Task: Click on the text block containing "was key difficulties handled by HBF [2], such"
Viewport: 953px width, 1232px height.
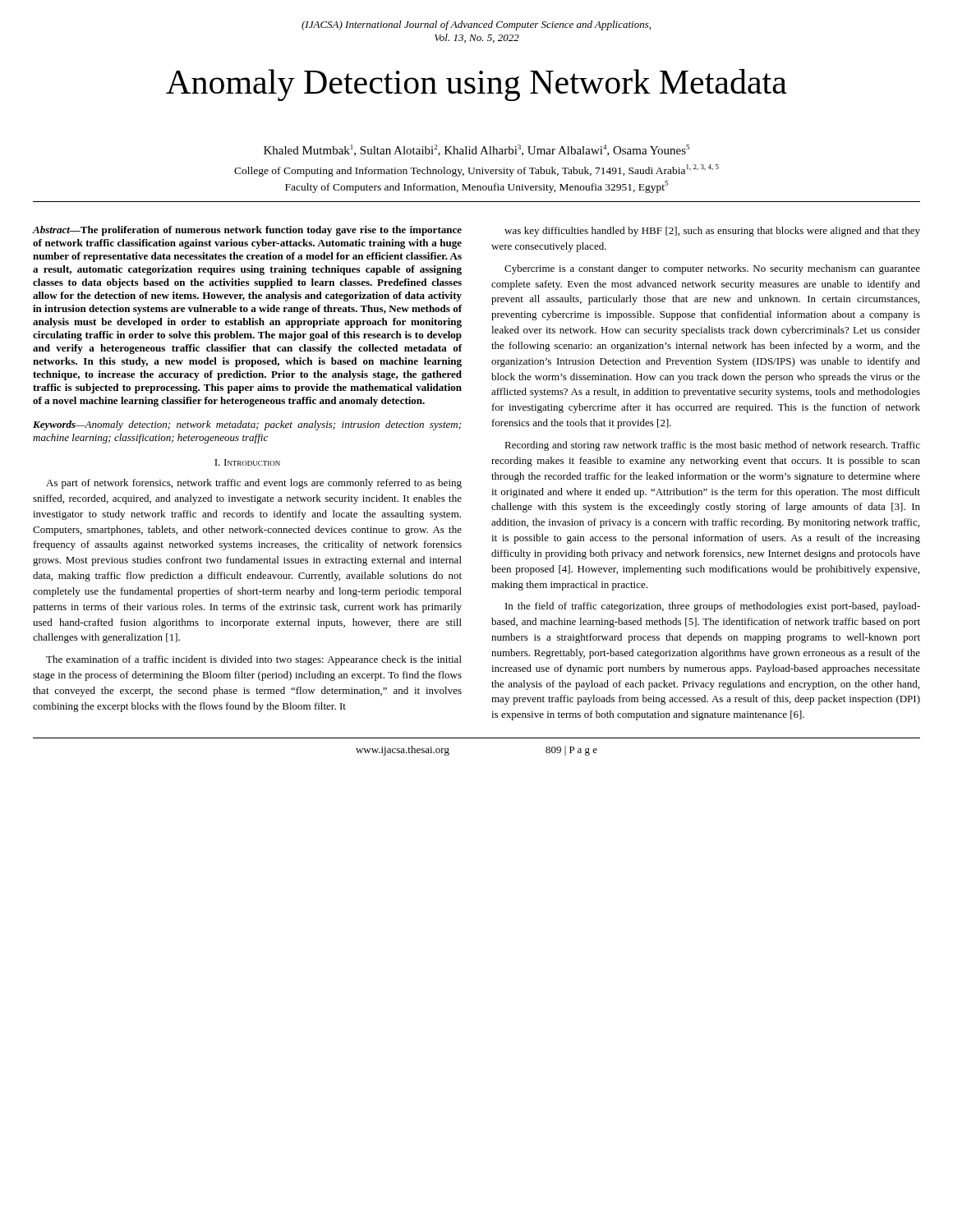Action: point(706,473)
